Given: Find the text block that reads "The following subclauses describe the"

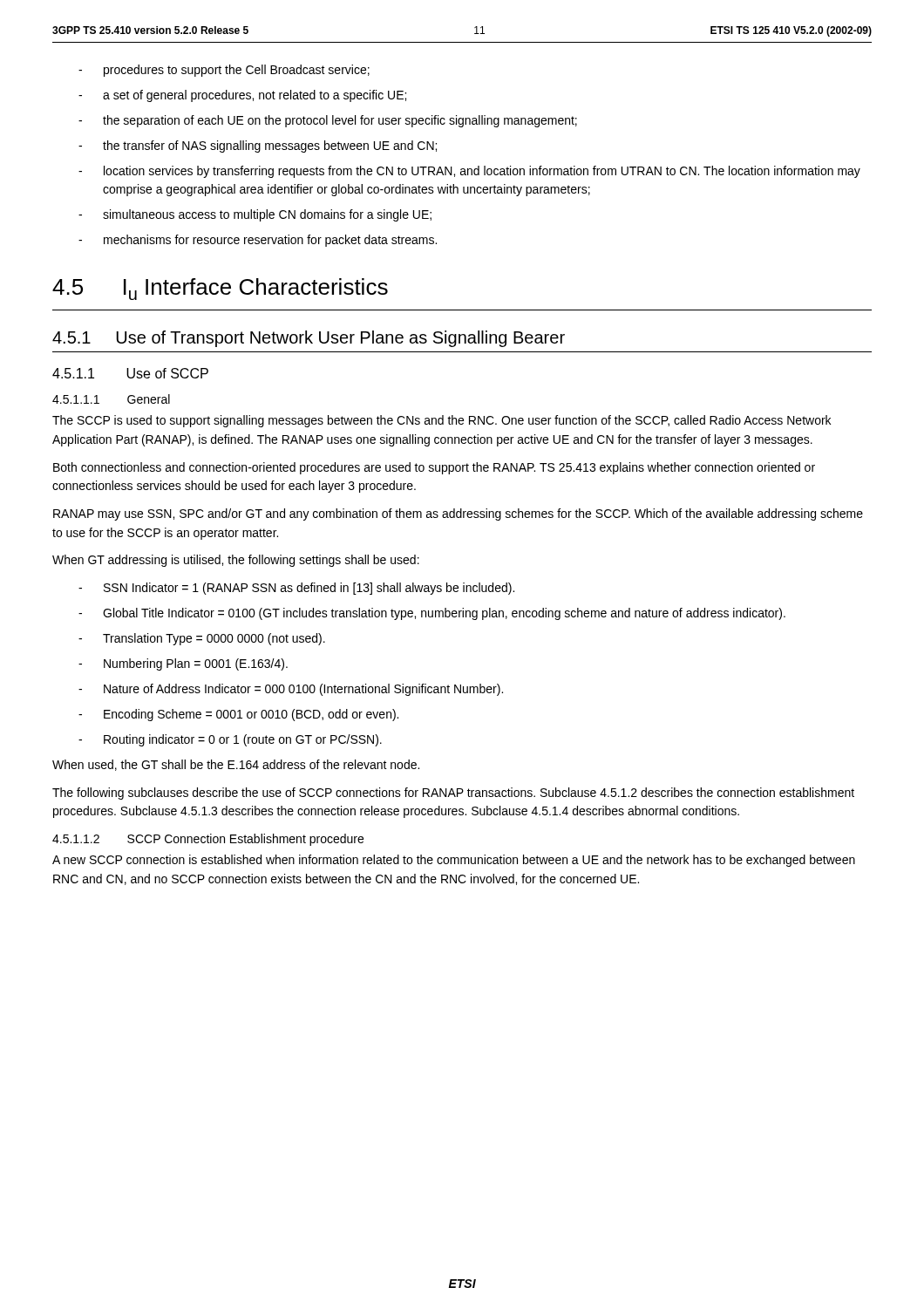Looking at the screenshot, I should 462,803.
